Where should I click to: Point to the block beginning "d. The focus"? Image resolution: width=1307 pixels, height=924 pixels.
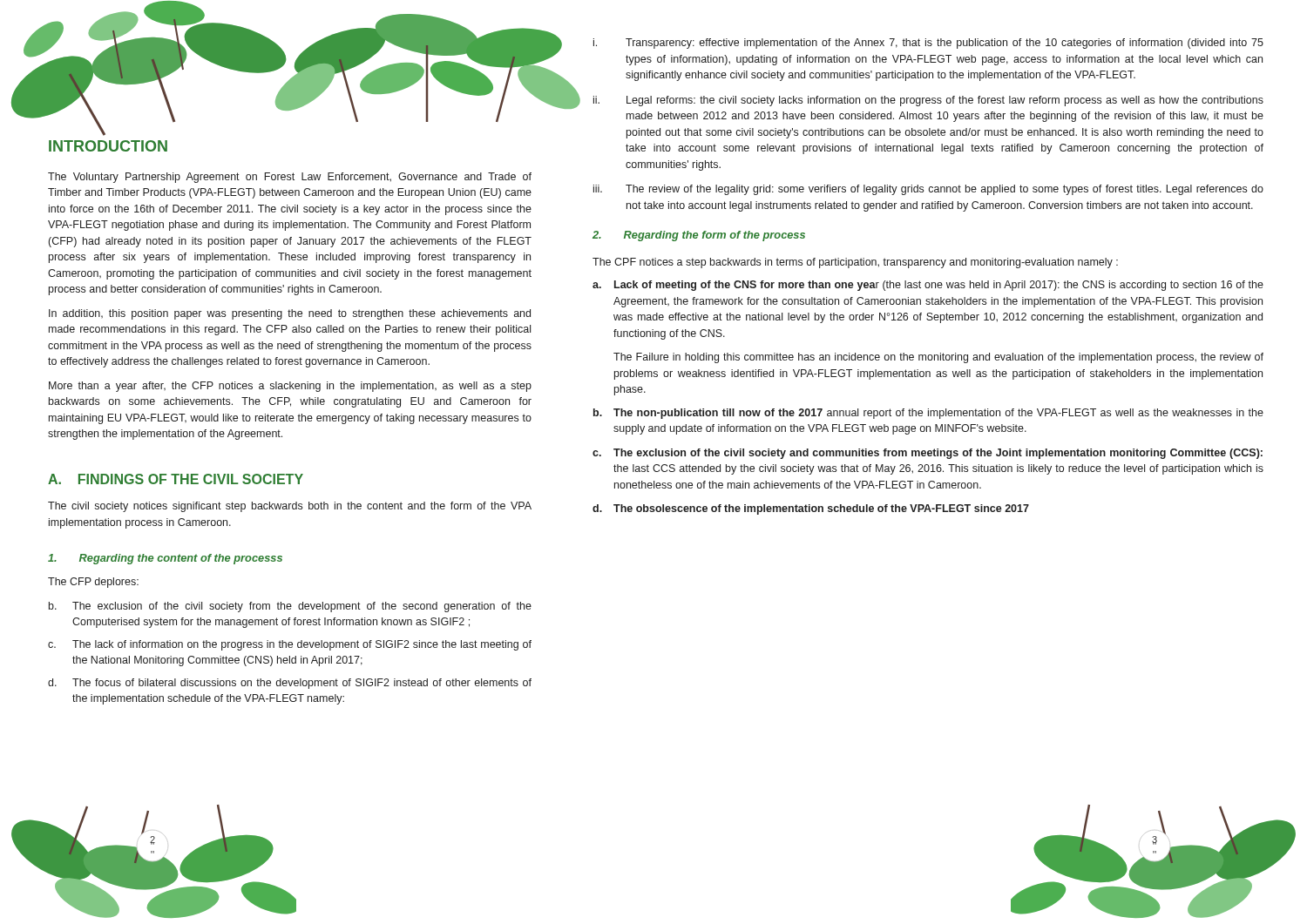[290, 691]
